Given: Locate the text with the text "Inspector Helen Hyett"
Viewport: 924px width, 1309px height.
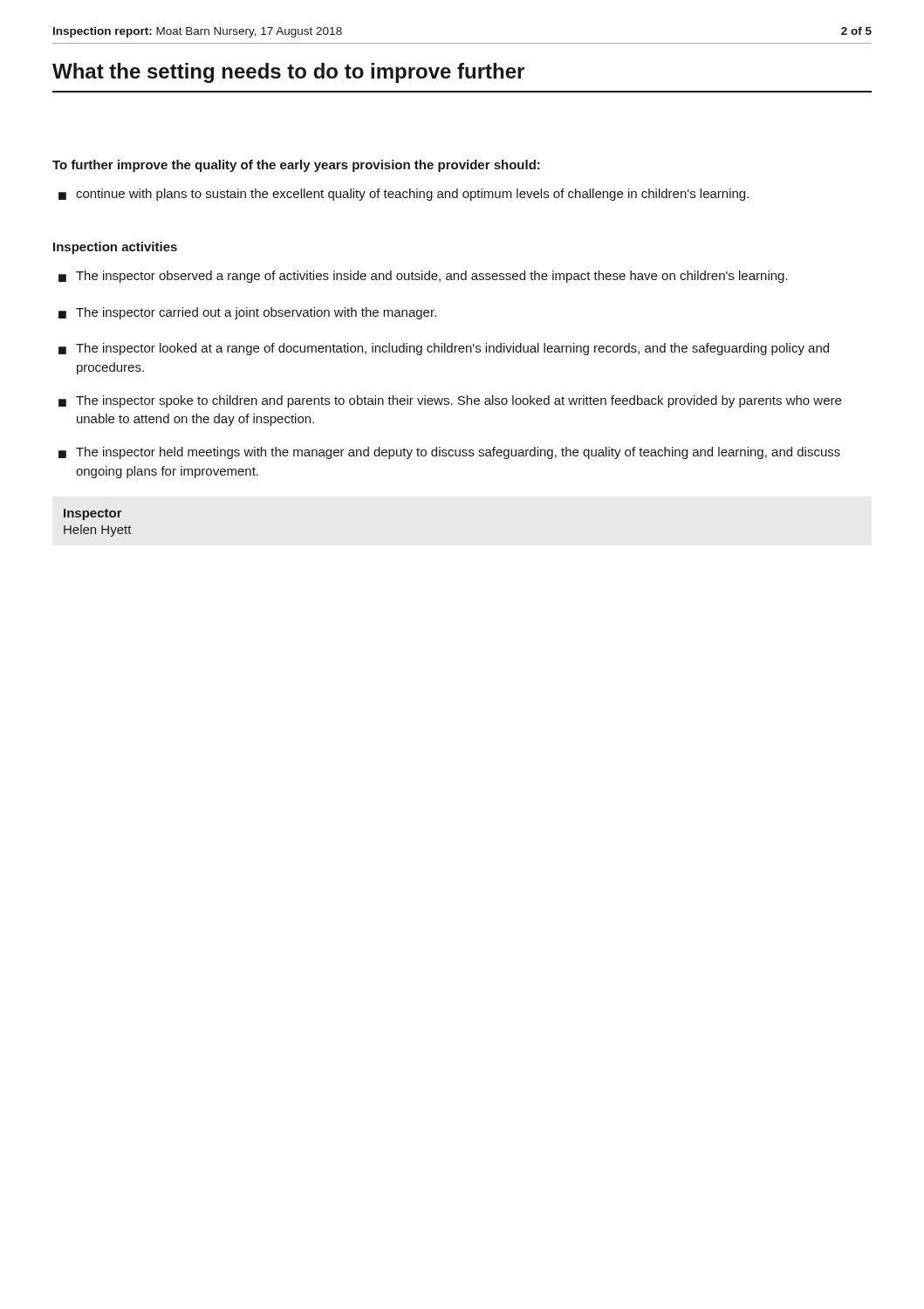Looking at the screenshot, I should pos(93,514).
